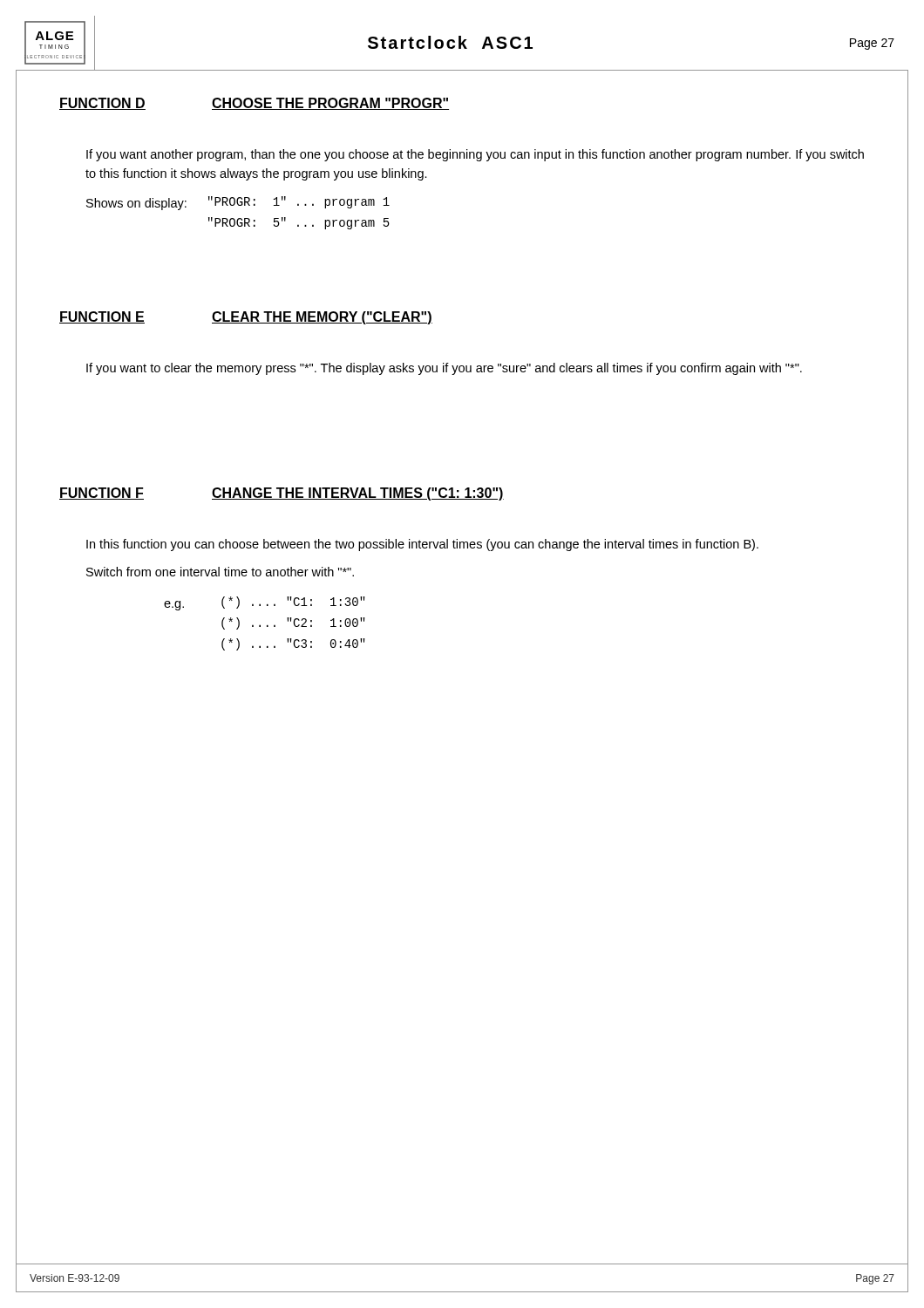Image resolution: width=924 pixels, height=1308 pixels.
Task: Locate the passage starting "FUNCTION E CLEAR"
Action: tap(246, 317)
